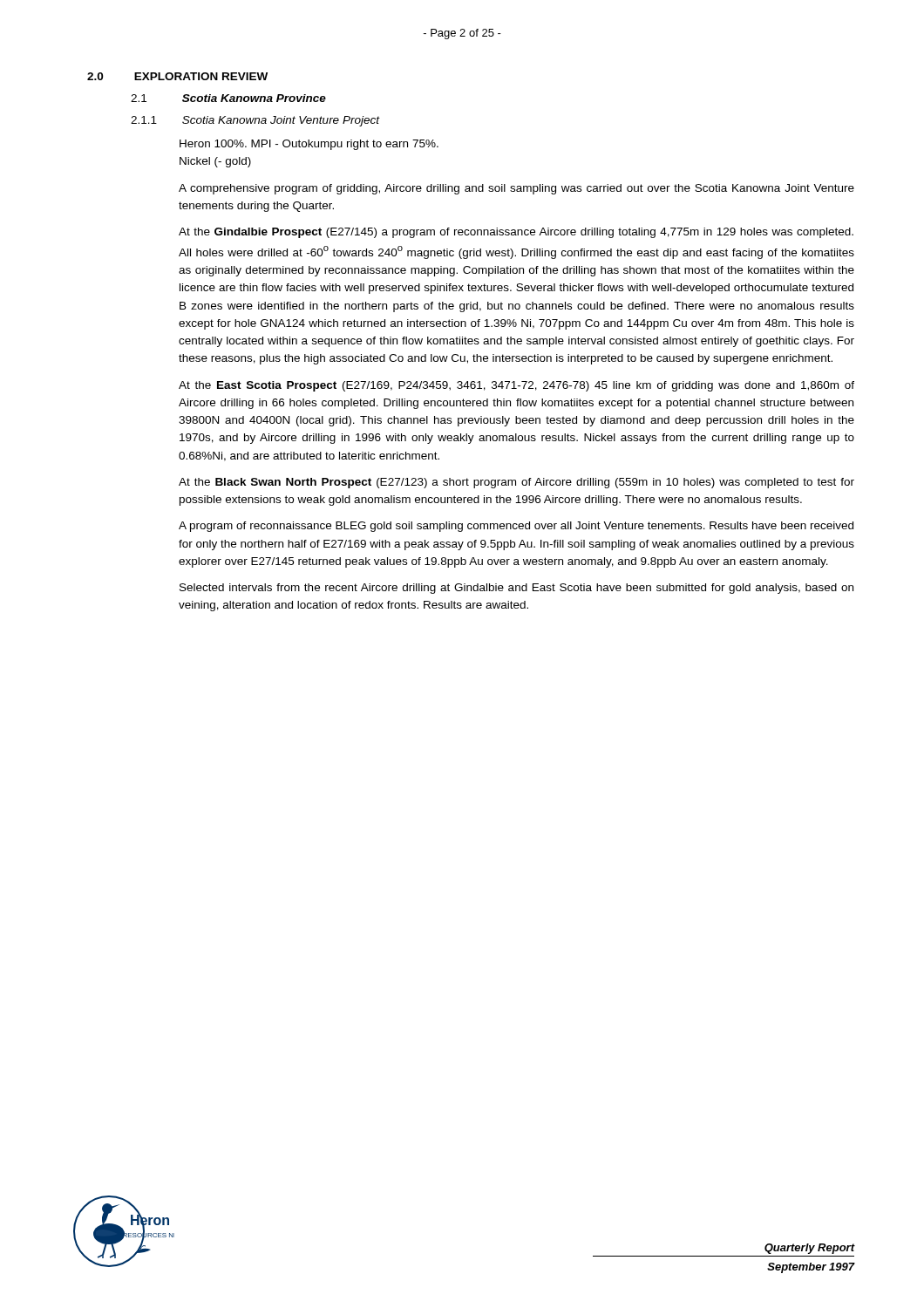Point to the block beginning "At the Gindalbie Prospect"

(x=516, y=295)
